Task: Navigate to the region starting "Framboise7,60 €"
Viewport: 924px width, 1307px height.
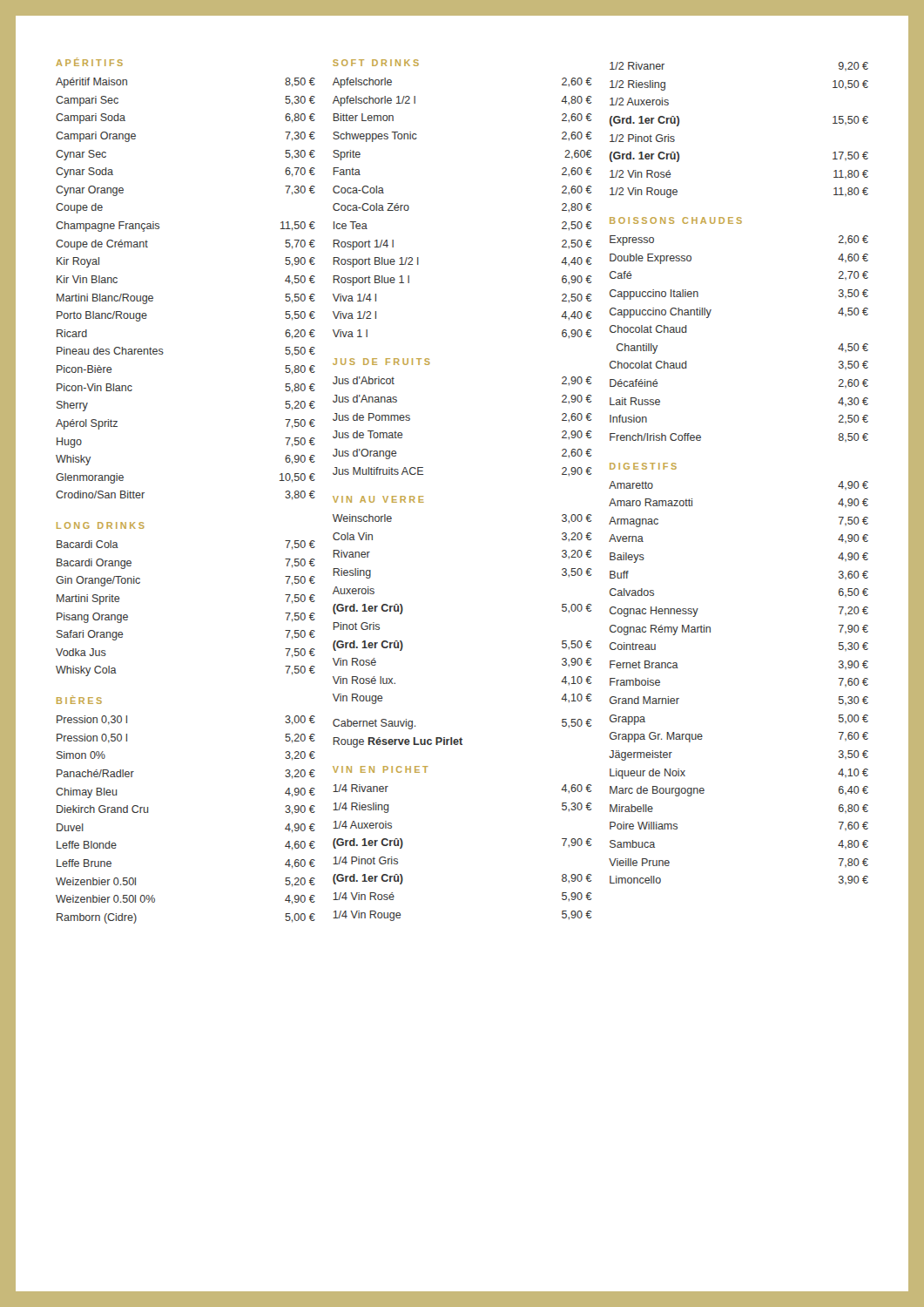Action: tap(637, 681)
